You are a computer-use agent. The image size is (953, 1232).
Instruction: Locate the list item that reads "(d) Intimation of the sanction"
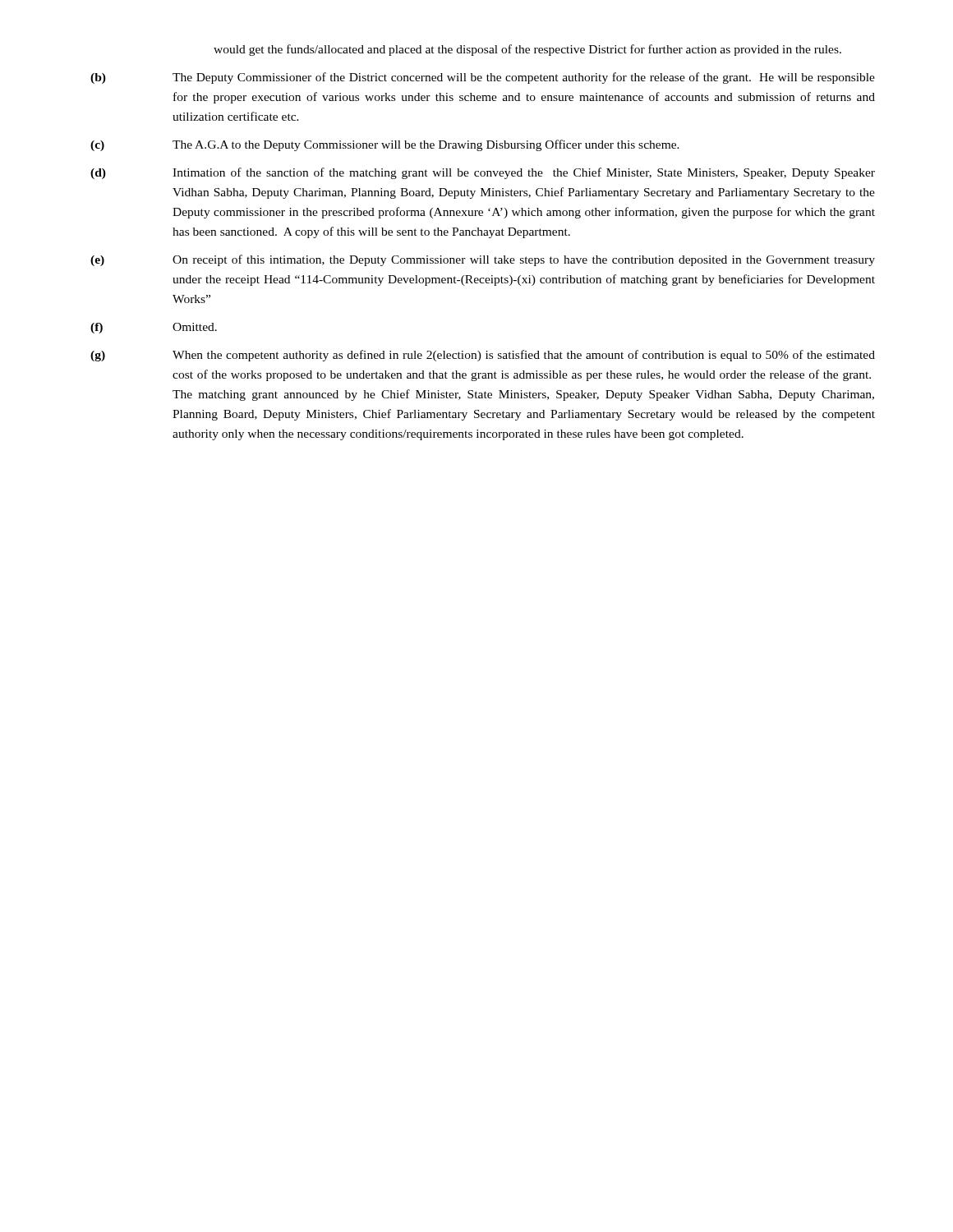coord(483,202)
